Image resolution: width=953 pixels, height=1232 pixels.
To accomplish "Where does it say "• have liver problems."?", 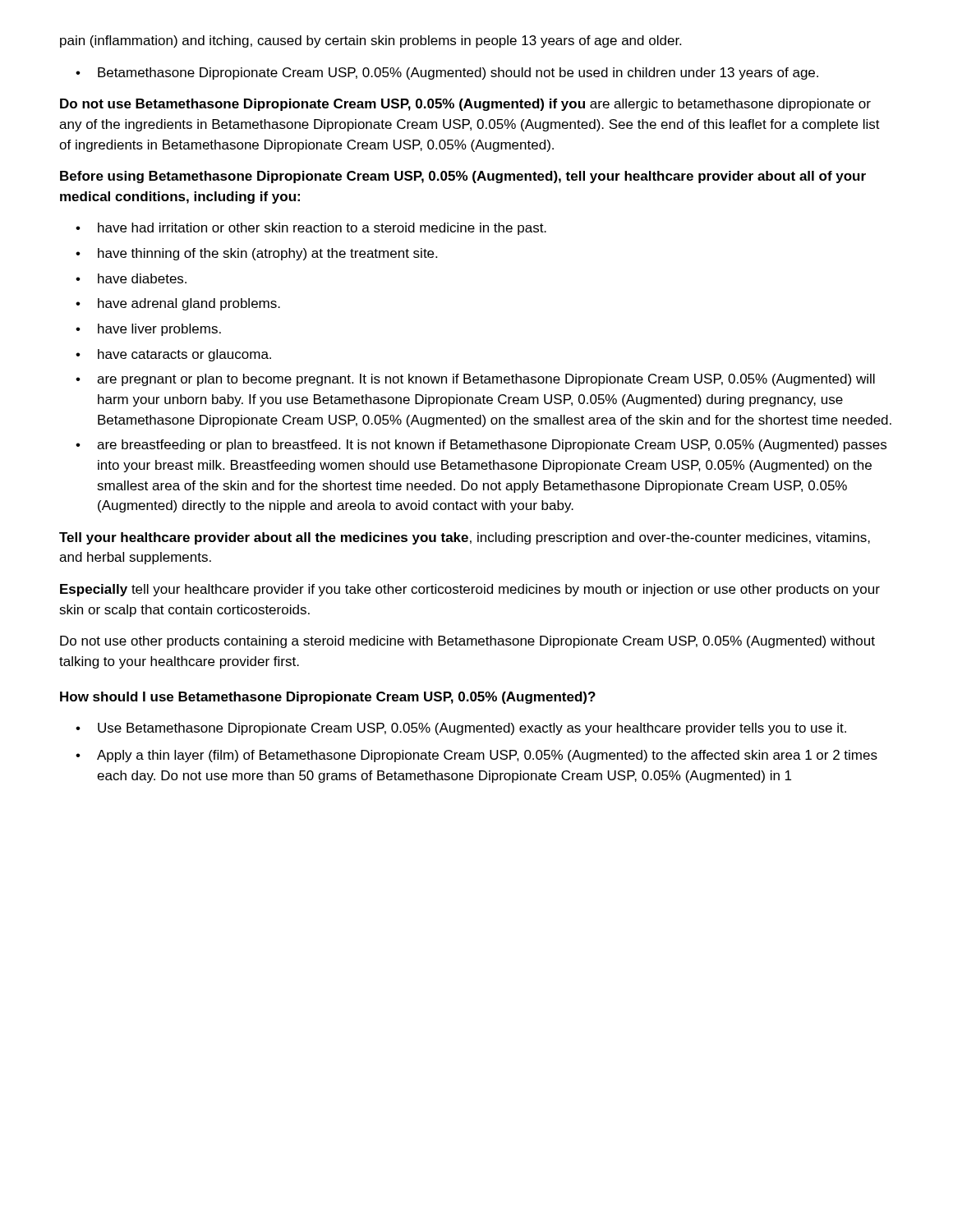I will 149,330.
